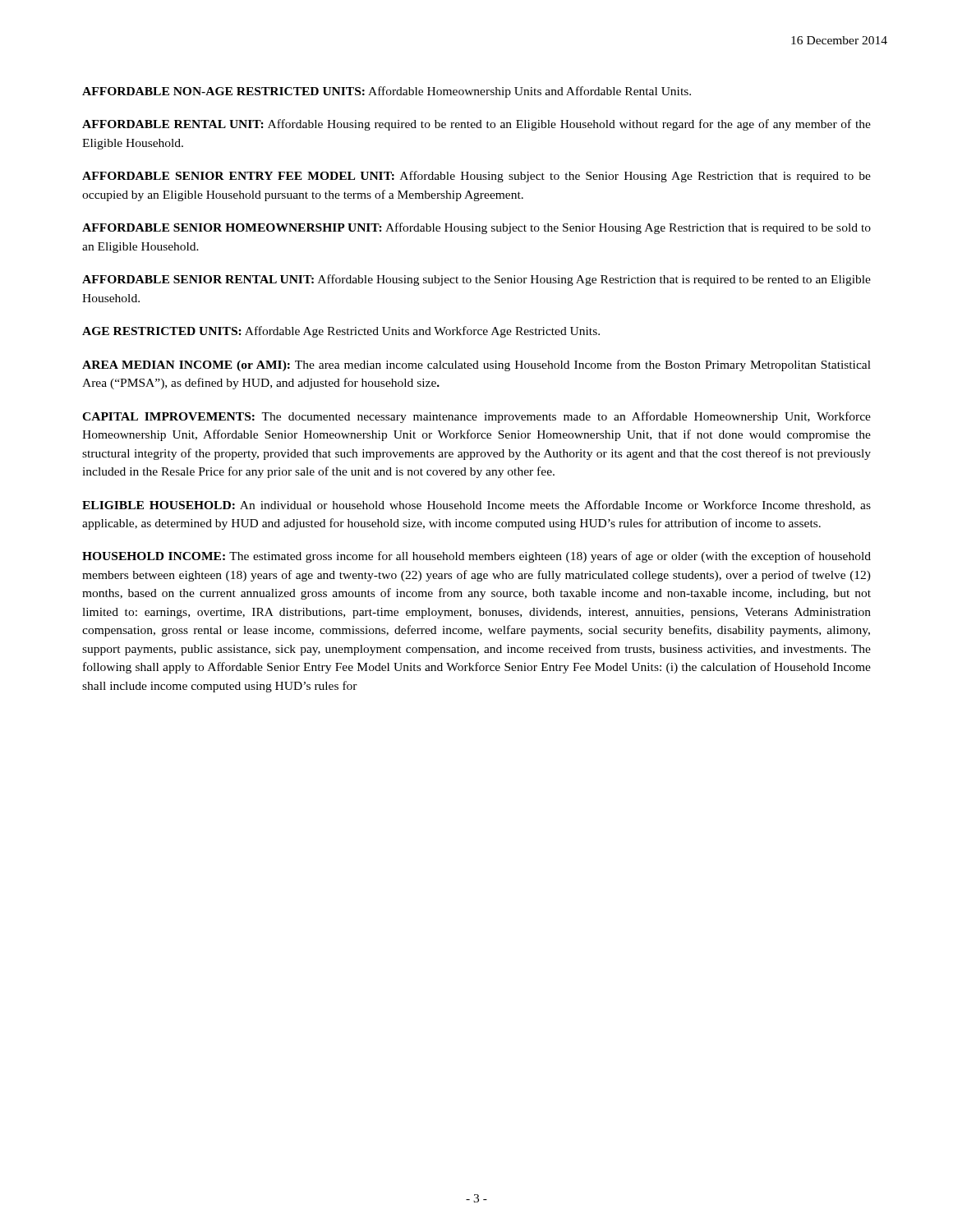
Task: Navigate to the block starting "AREA MEDIAN INCOME (or AMI):"
Action: point(476,373)
